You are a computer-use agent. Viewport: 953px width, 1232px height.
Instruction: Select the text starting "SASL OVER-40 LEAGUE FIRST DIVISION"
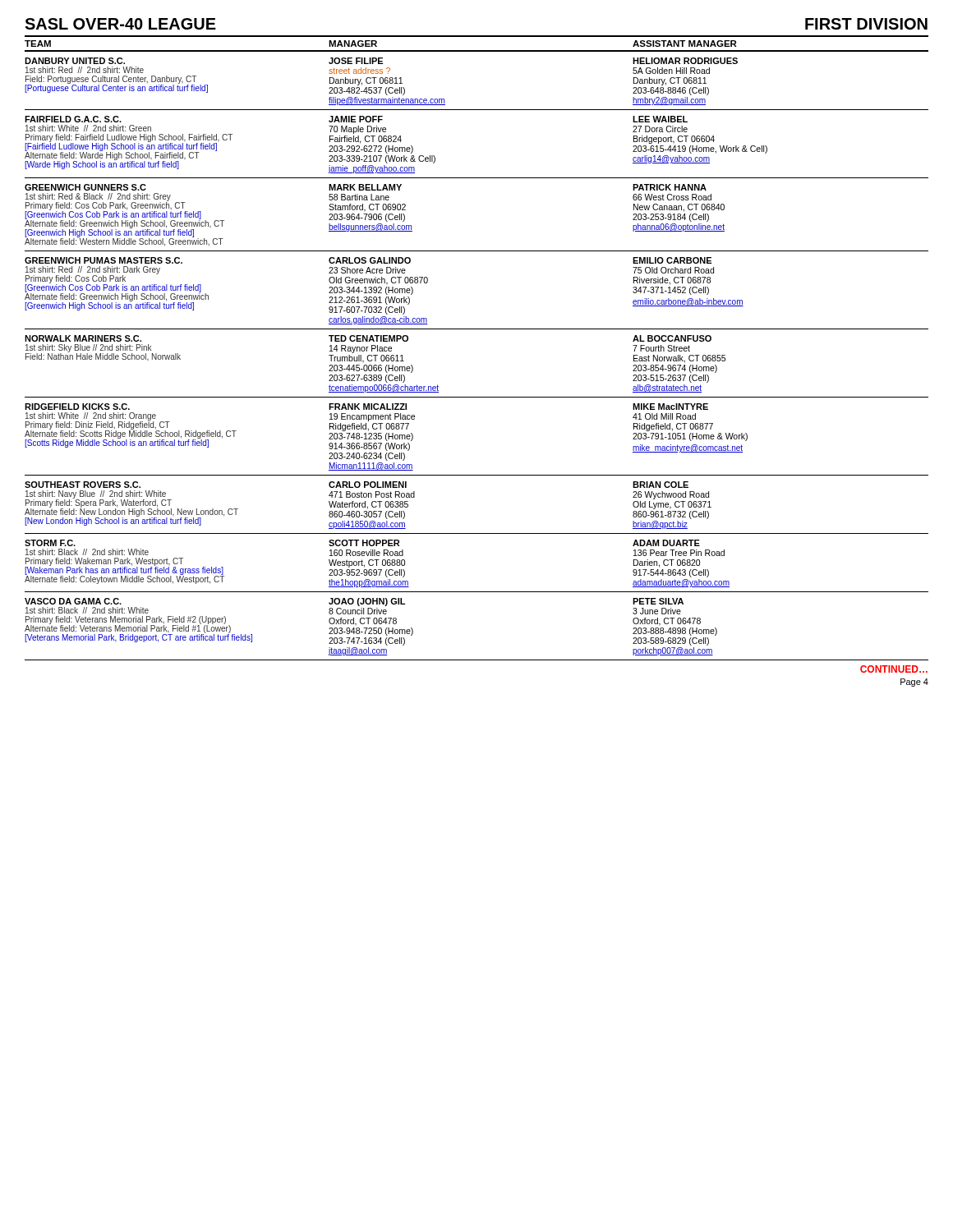click(x=476, y=24)
